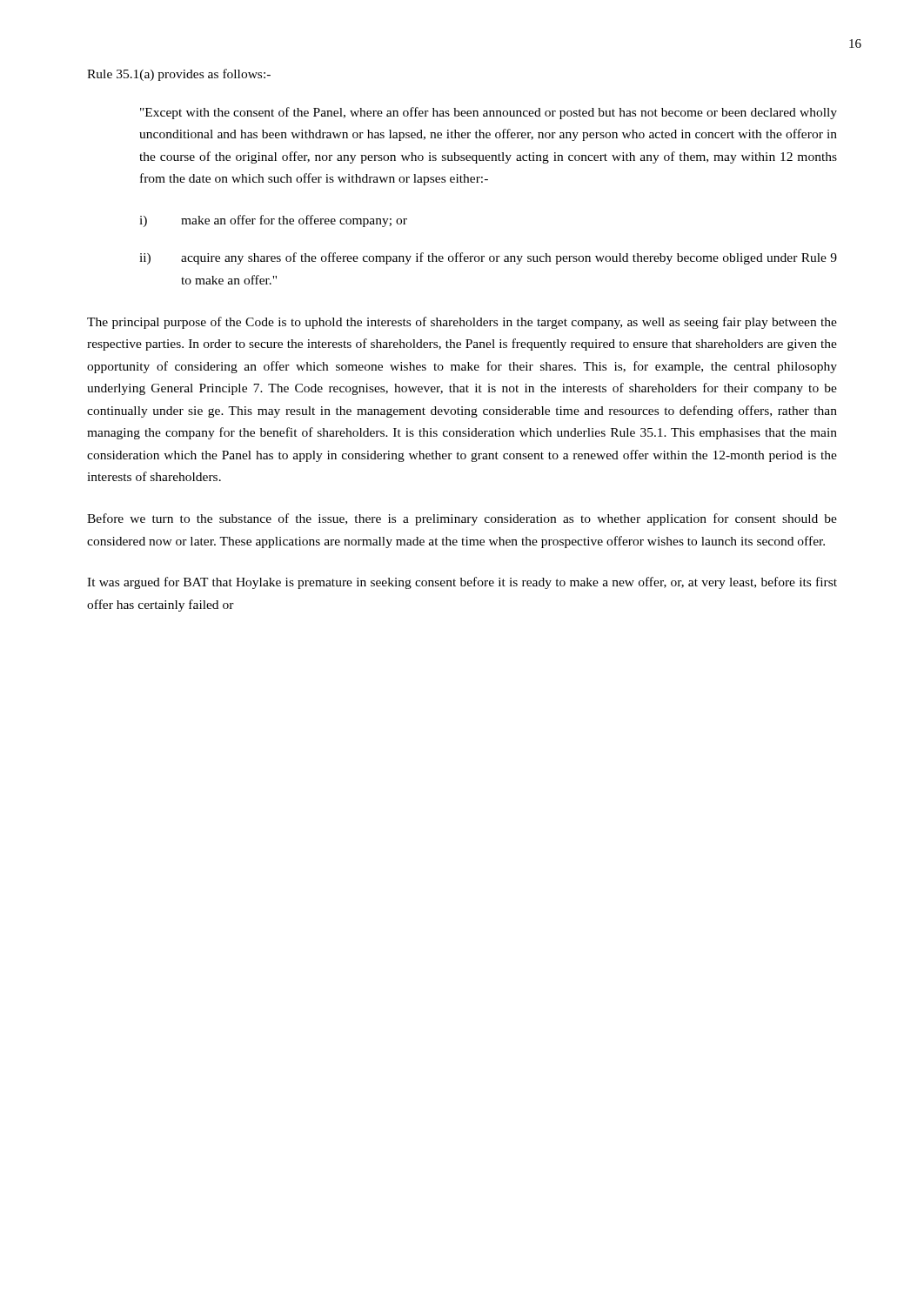Screen dimensions: 1305x924
Task: Point to the text block starting "The principal purpose"
Action: (462, 399)
